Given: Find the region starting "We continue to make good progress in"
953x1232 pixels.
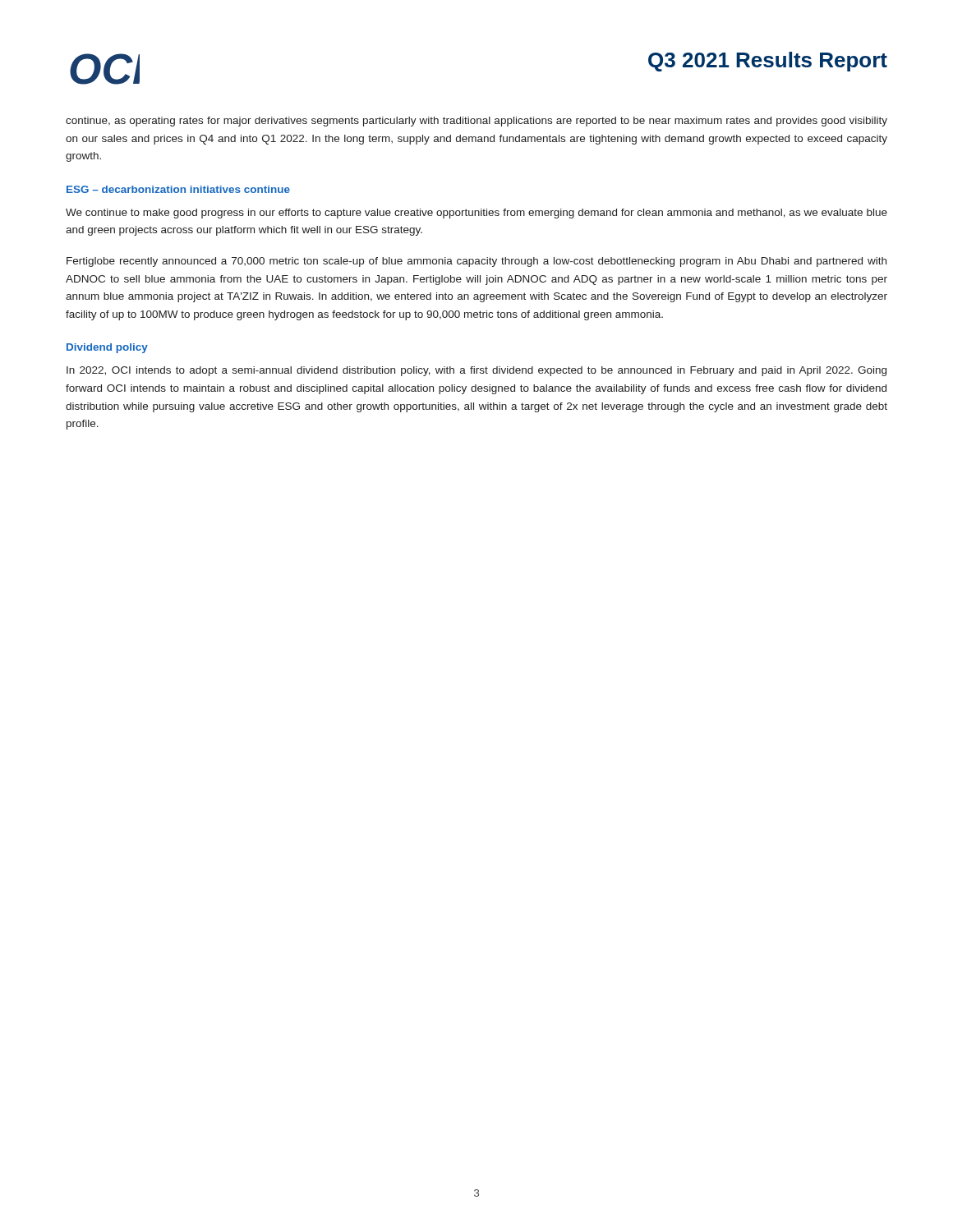Looking at the screenshot, I should tap(476, 221).
